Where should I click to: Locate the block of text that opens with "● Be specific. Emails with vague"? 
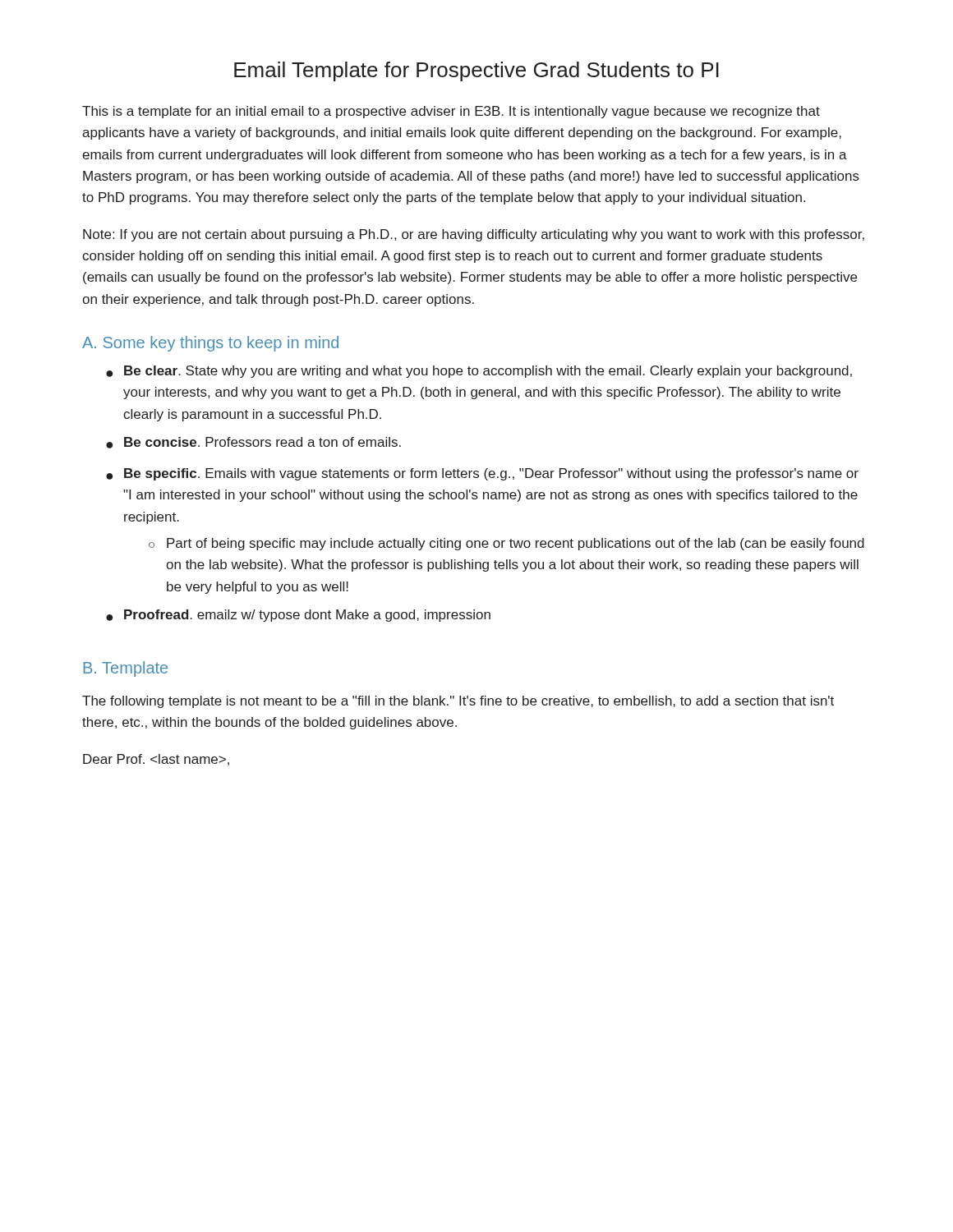coord(488,531)
